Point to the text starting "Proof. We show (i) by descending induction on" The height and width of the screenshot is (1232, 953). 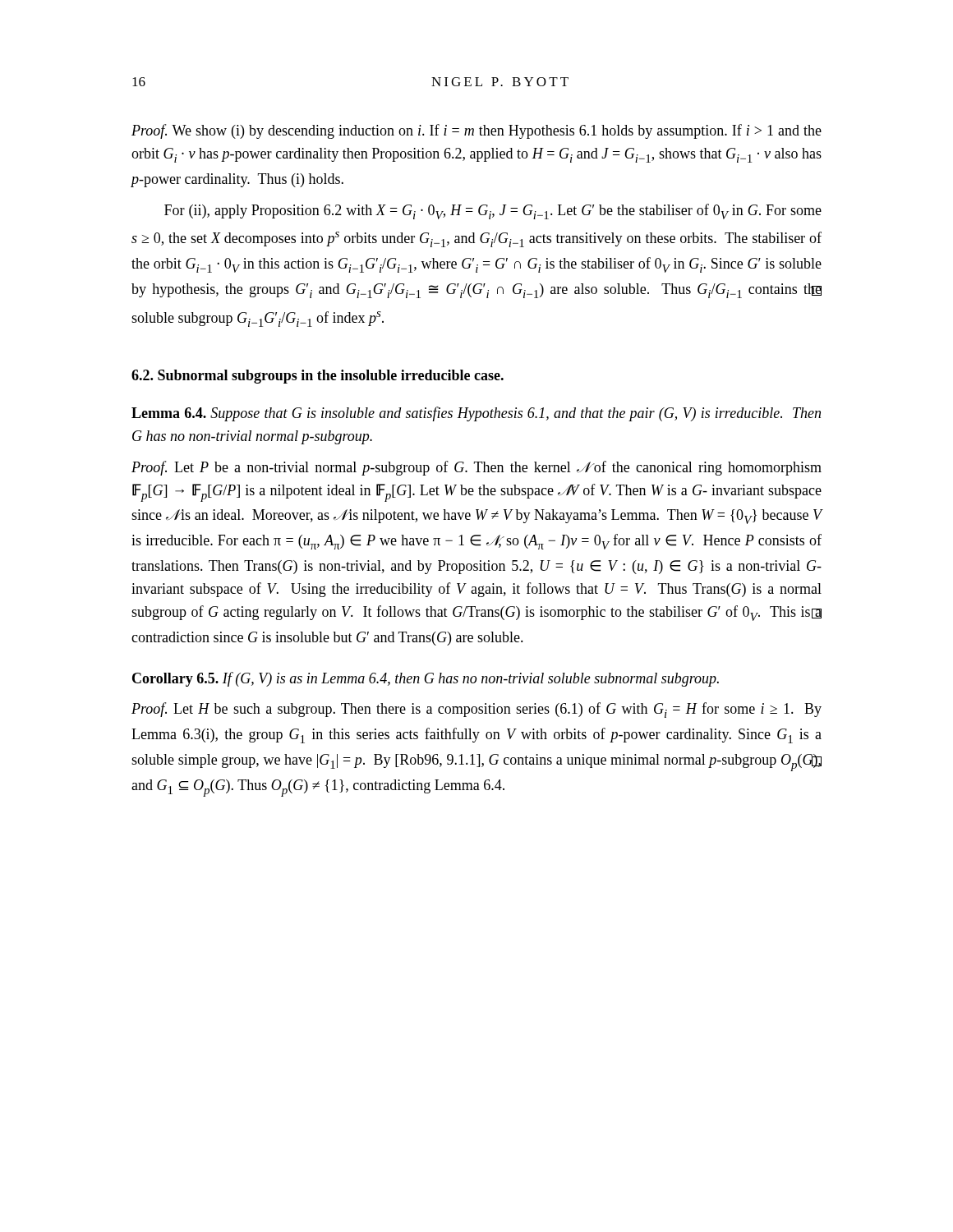476,155
